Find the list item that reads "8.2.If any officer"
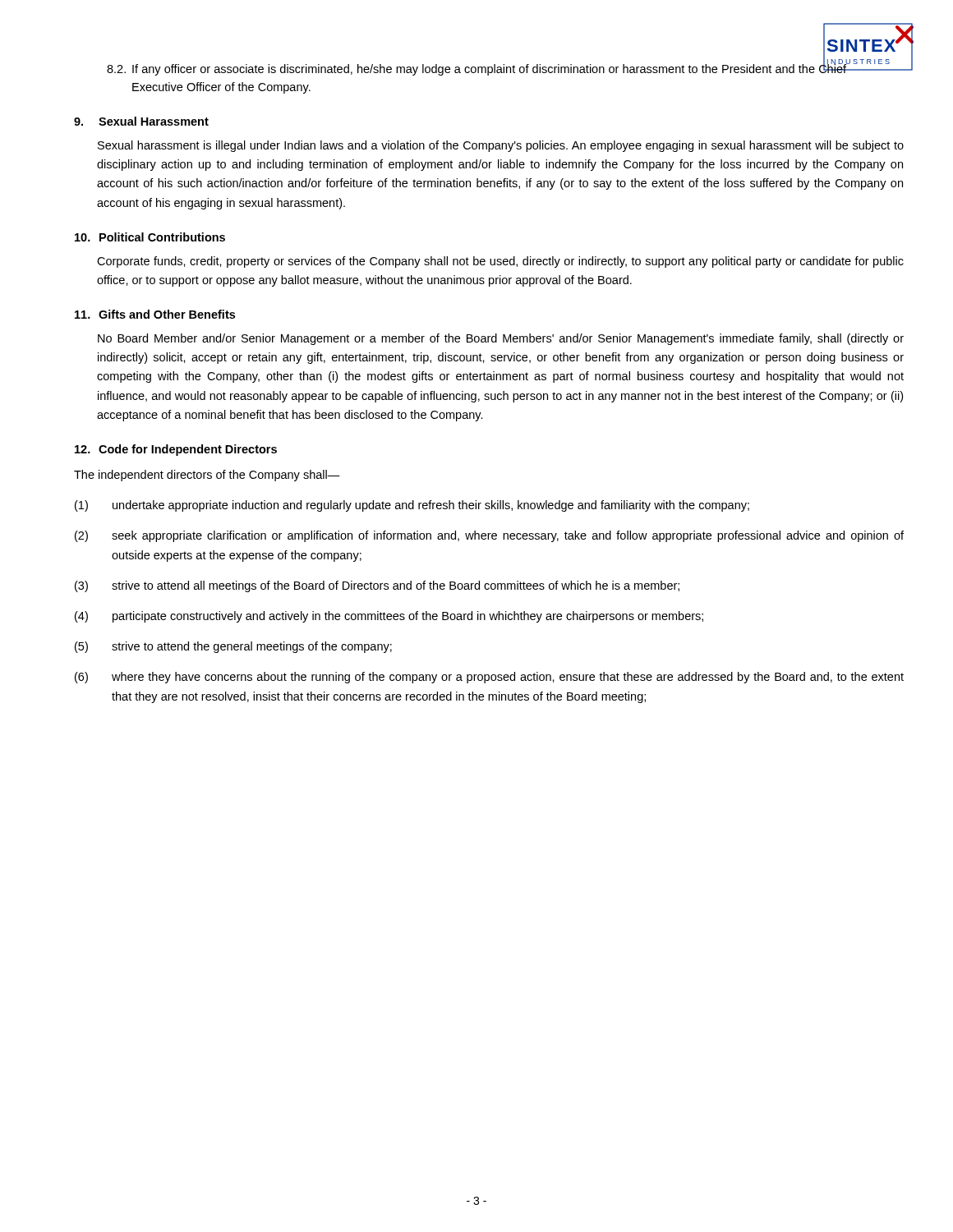The height and width of the screenshot is (1232, 953). [476, 78]
